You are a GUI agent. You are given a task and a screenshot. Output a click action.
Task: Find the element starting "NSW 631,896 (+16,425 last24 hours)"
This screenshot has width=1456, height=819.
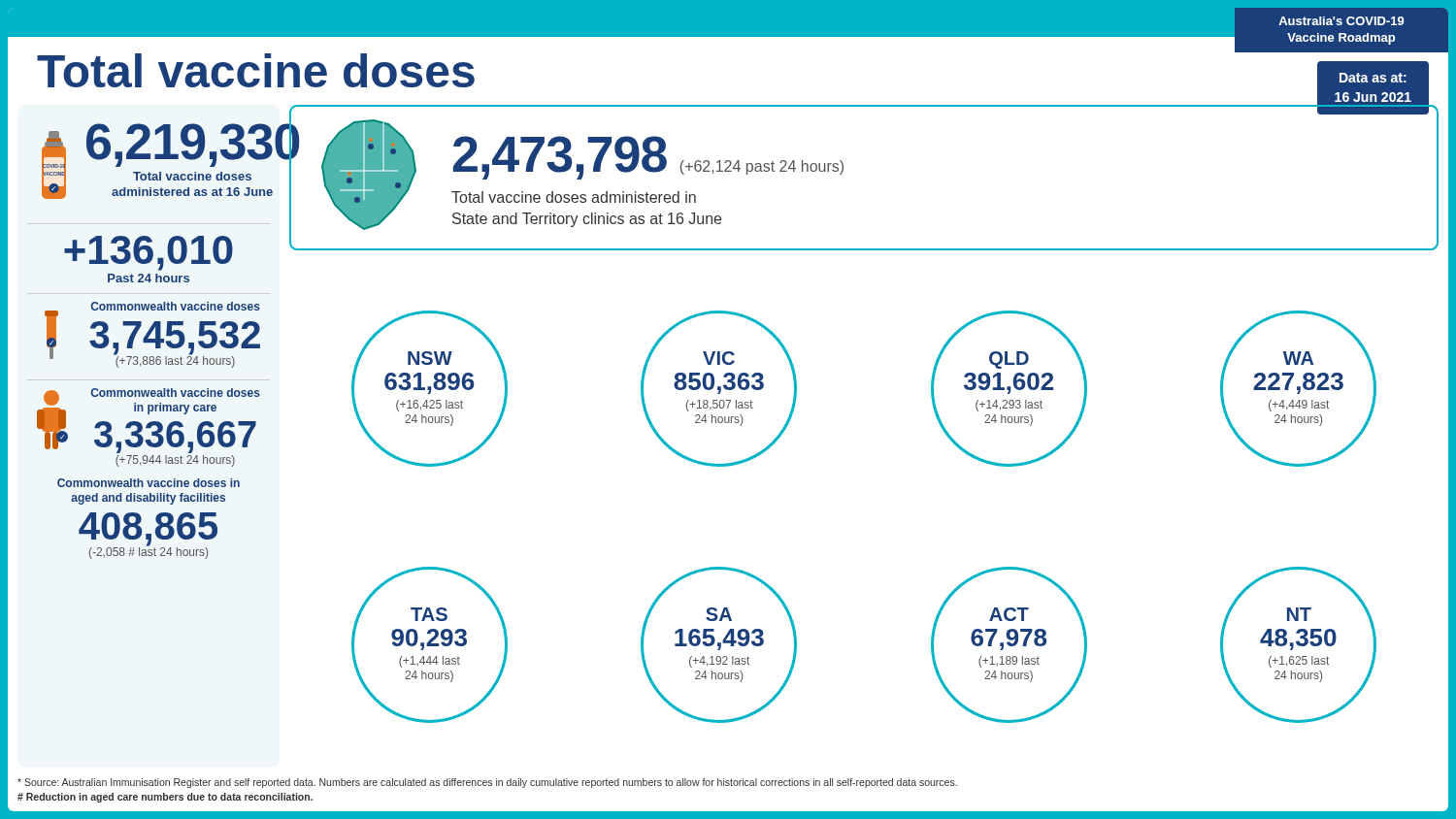(x=429, y=388)
